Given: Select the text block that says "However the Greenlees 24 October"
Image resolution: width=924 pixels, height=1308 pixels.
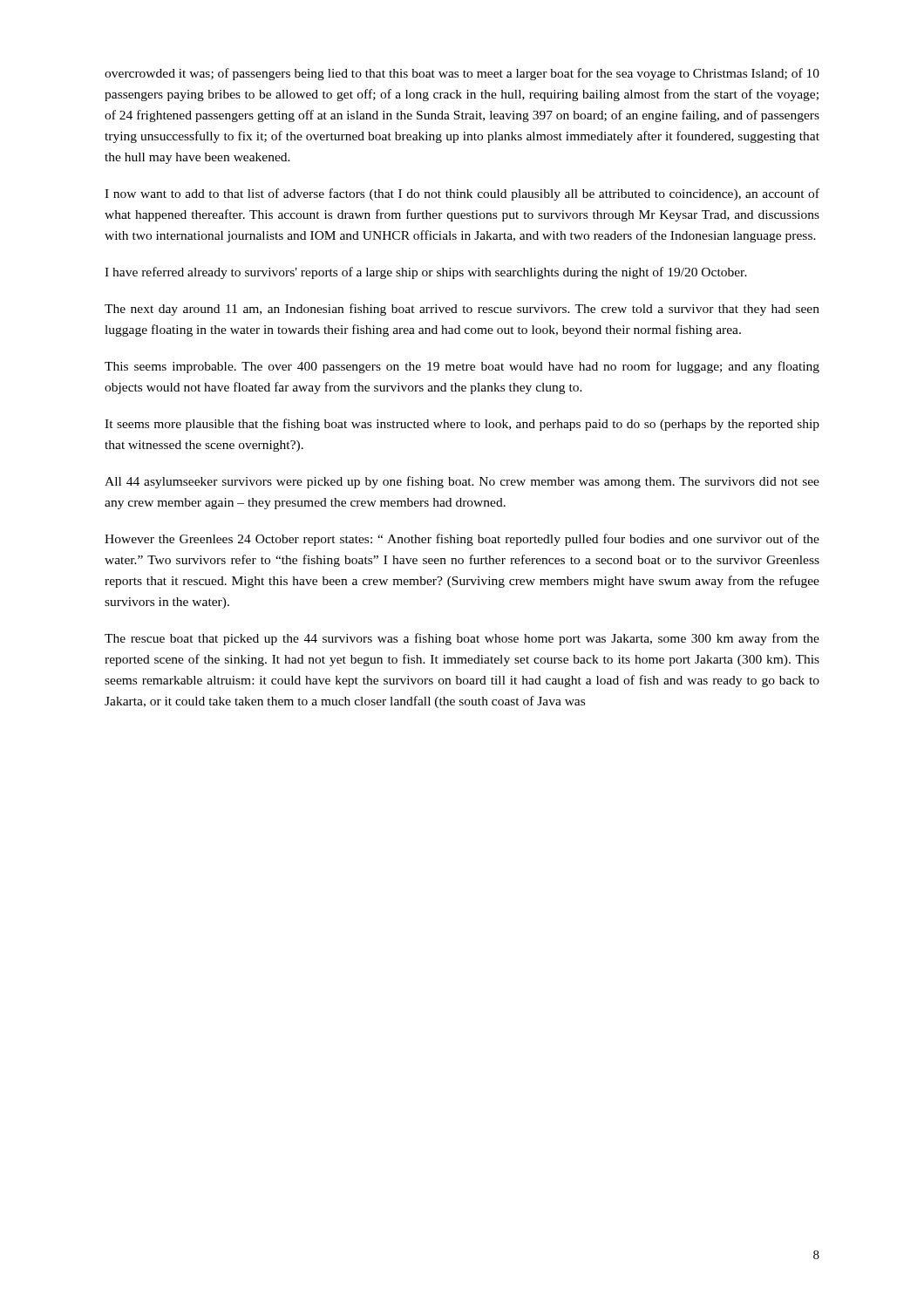Looking at the screenshot, I should (462, 570).
